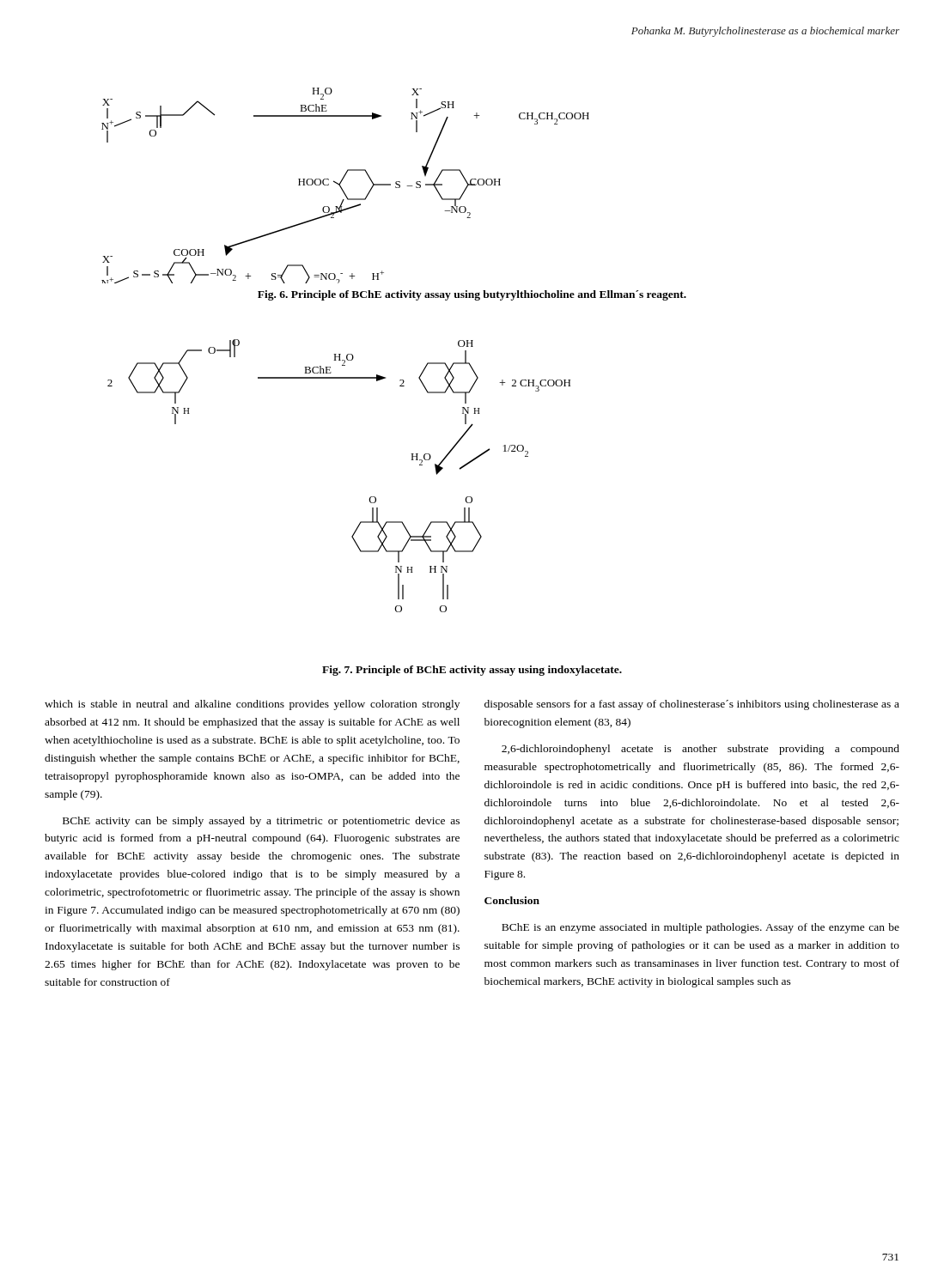Click a section header
The image size is (944, 1288).
click(512, 900)
